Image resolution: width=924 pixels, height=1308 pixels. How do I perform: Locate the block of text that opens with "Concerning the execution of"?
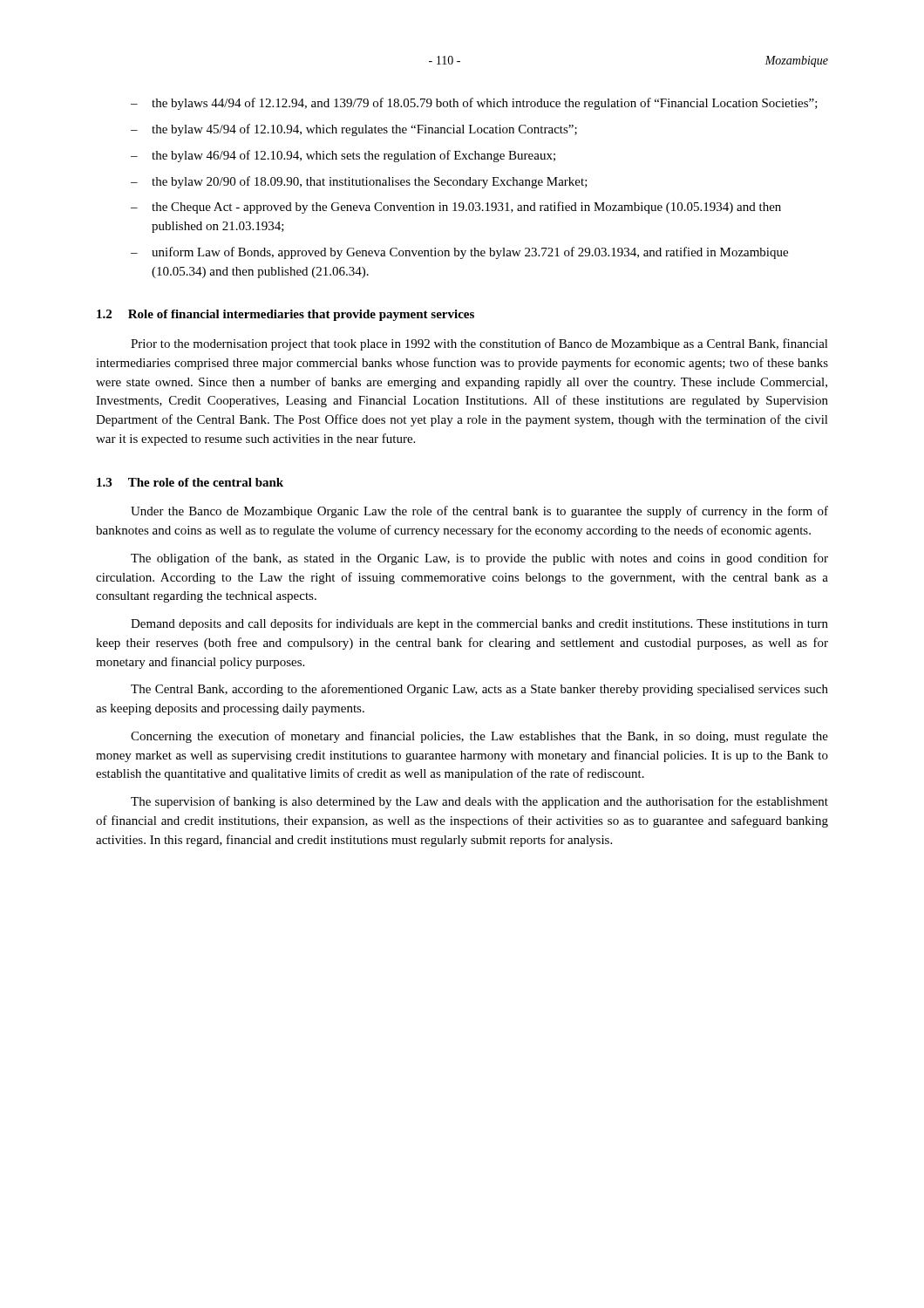pos(462,755)
